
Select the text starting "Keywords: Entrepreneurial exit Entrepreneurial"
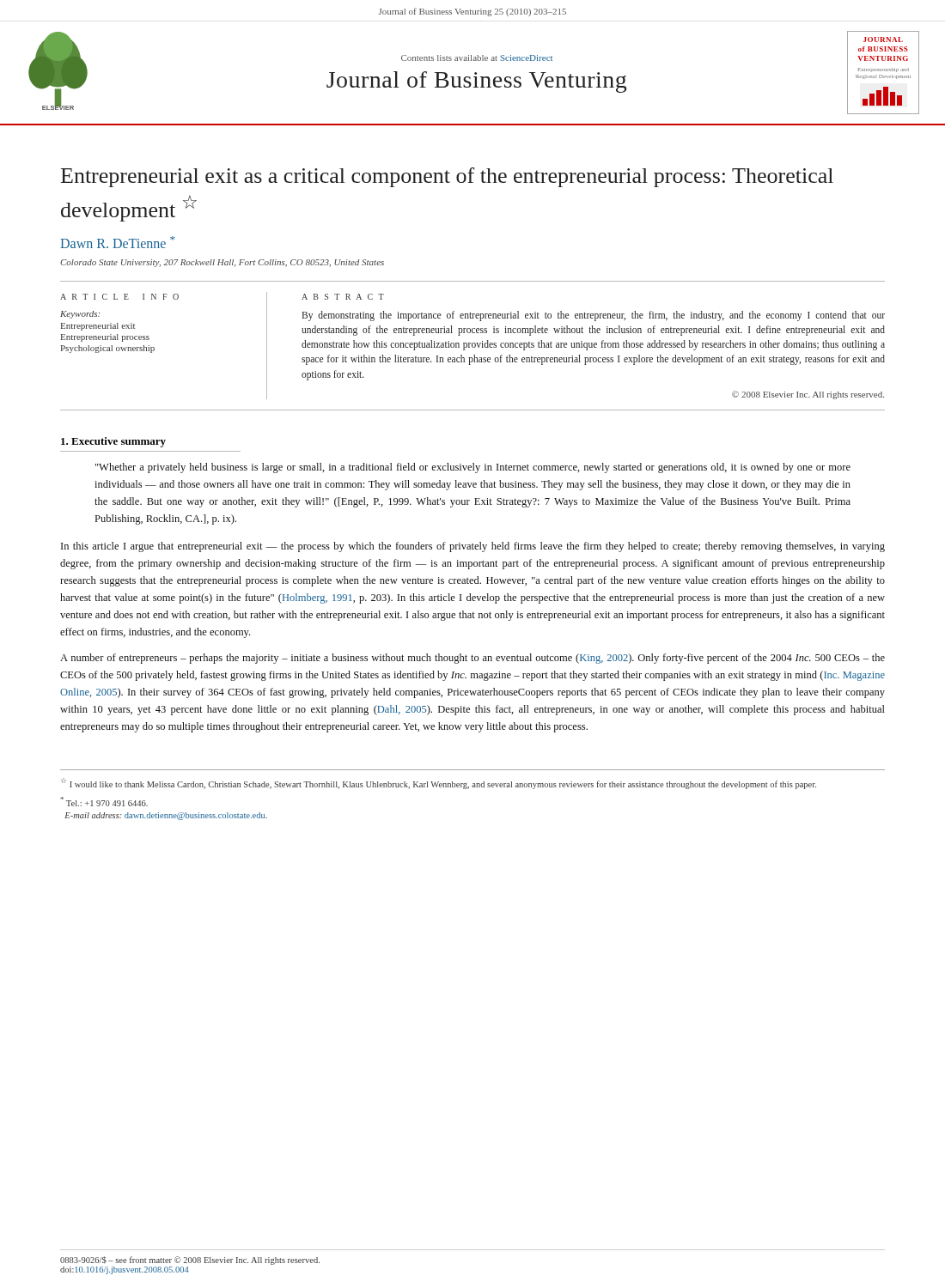[155, 330]
